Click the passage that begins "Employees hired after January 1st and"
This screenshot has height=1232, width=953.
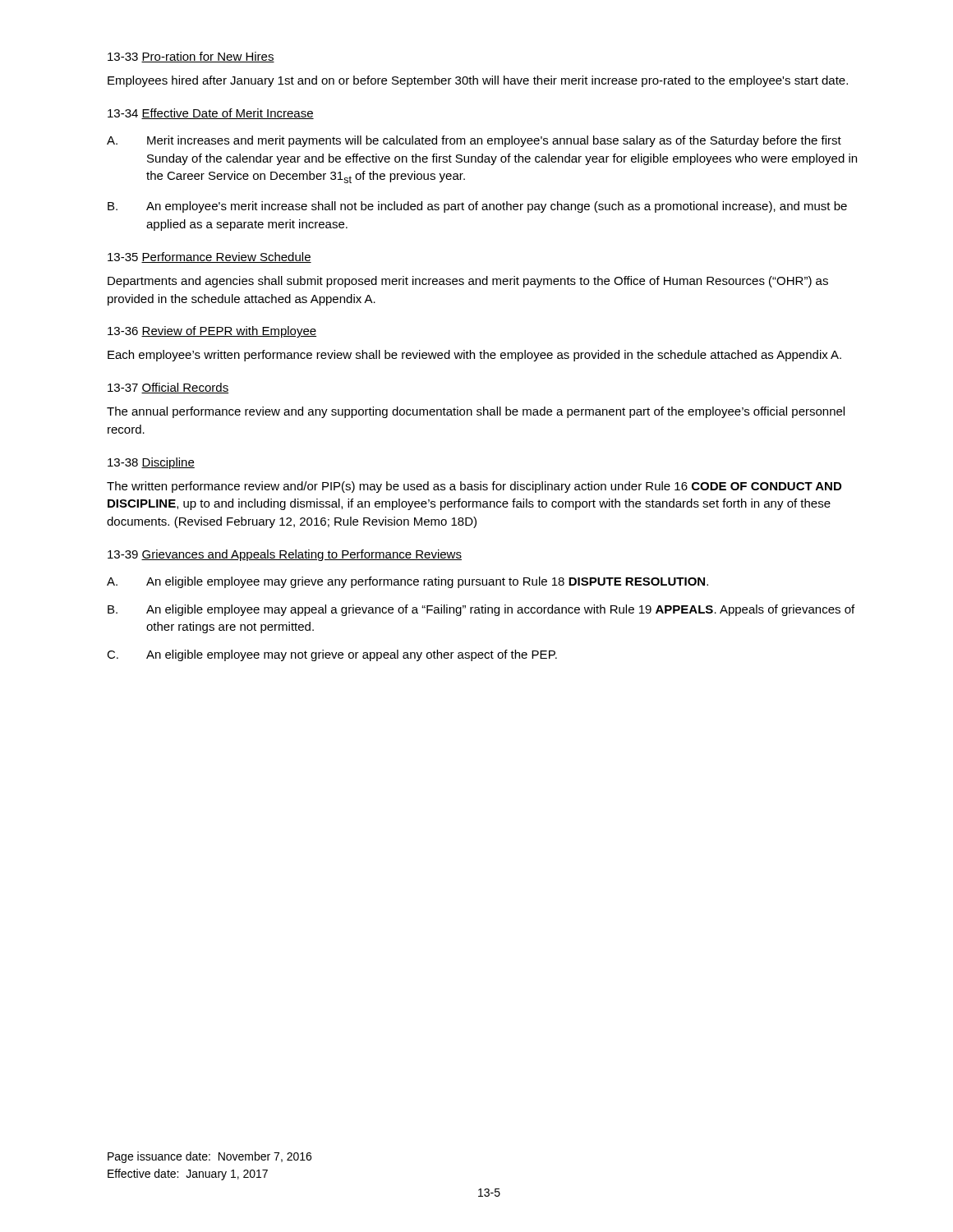point(478,80)
